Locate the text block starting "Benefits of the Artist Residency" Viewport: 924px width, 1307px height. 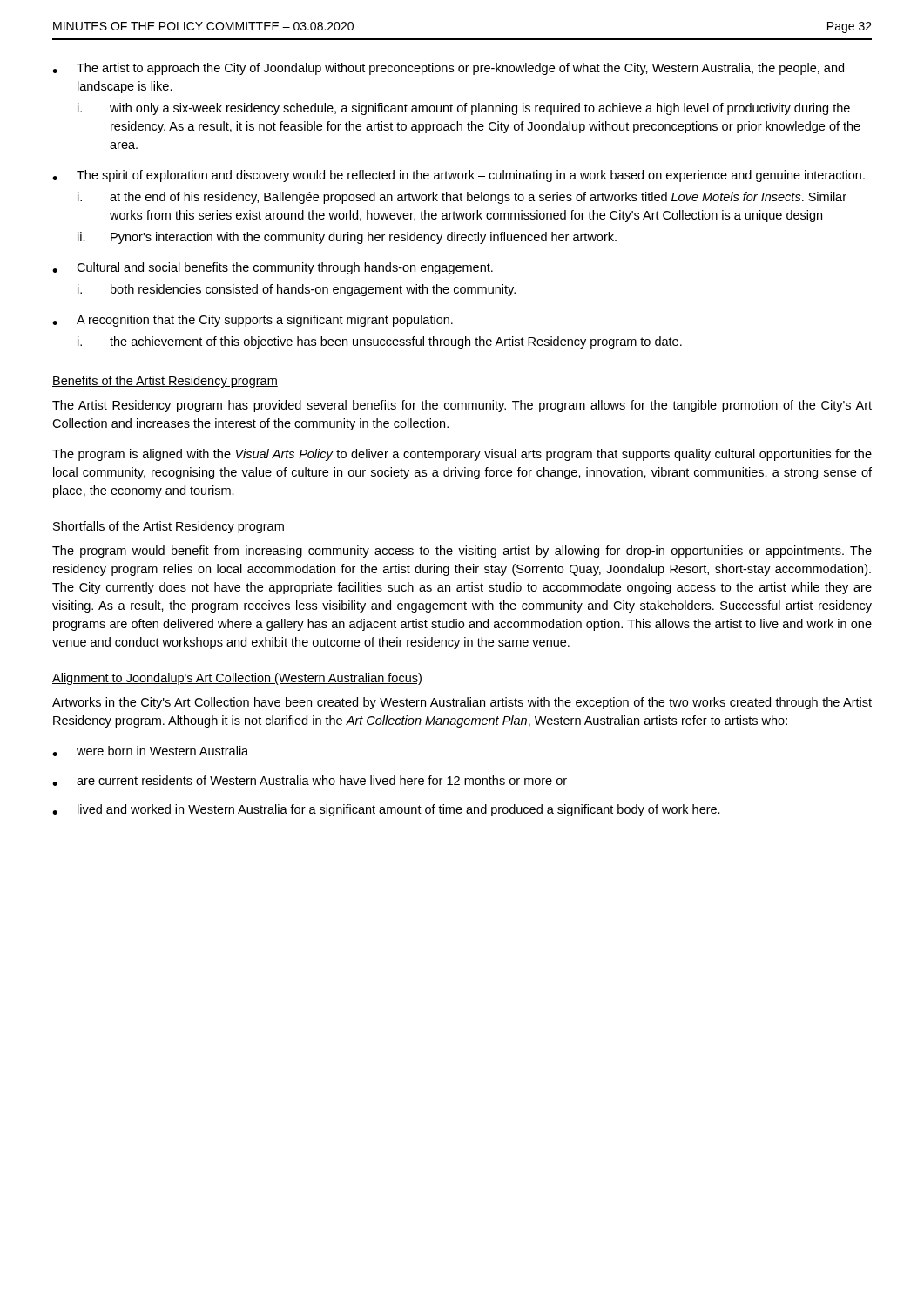pyautogui.click(x=165, y=381)
